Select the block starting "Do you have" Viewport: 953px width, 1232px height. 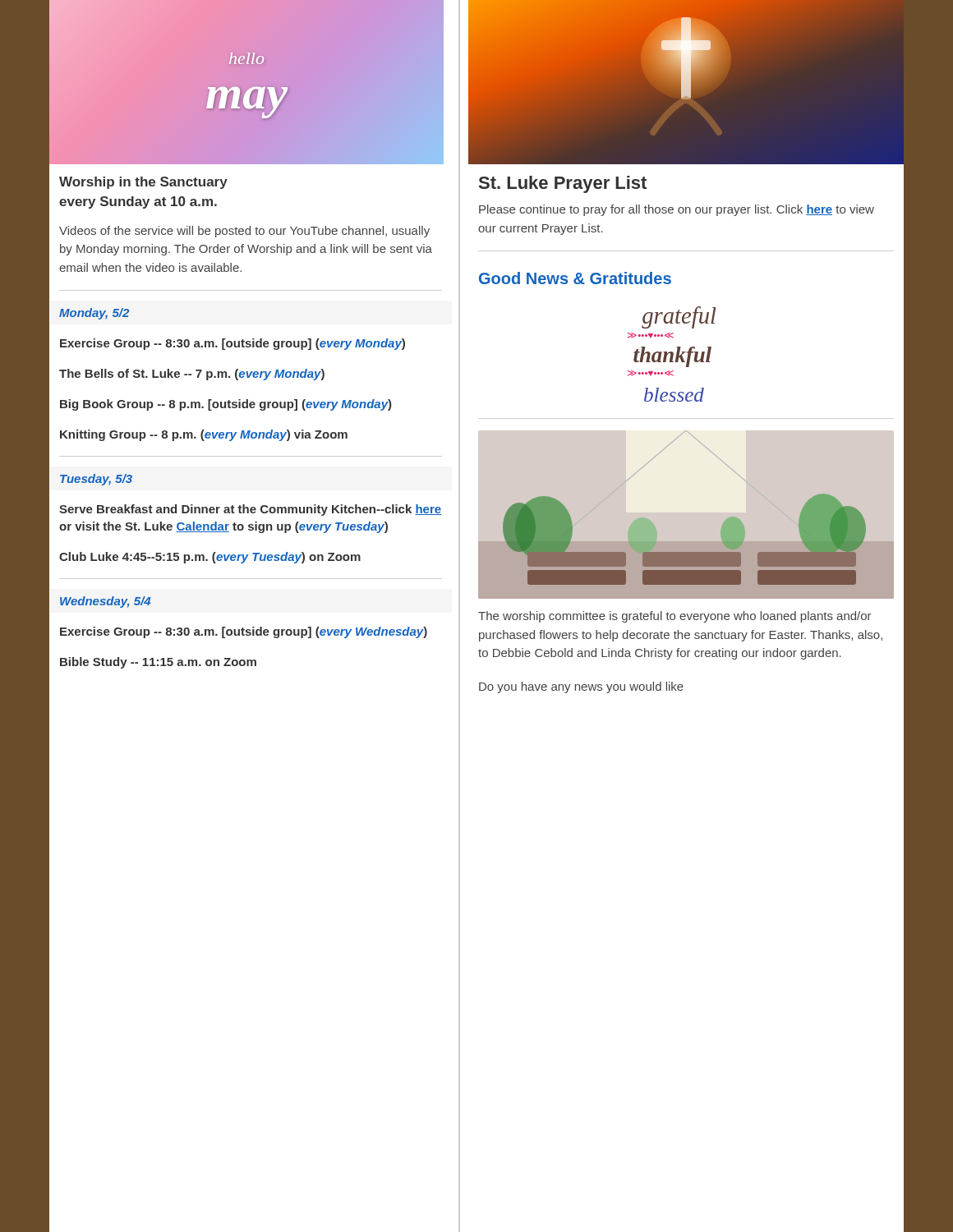click(x=581, y=686)
